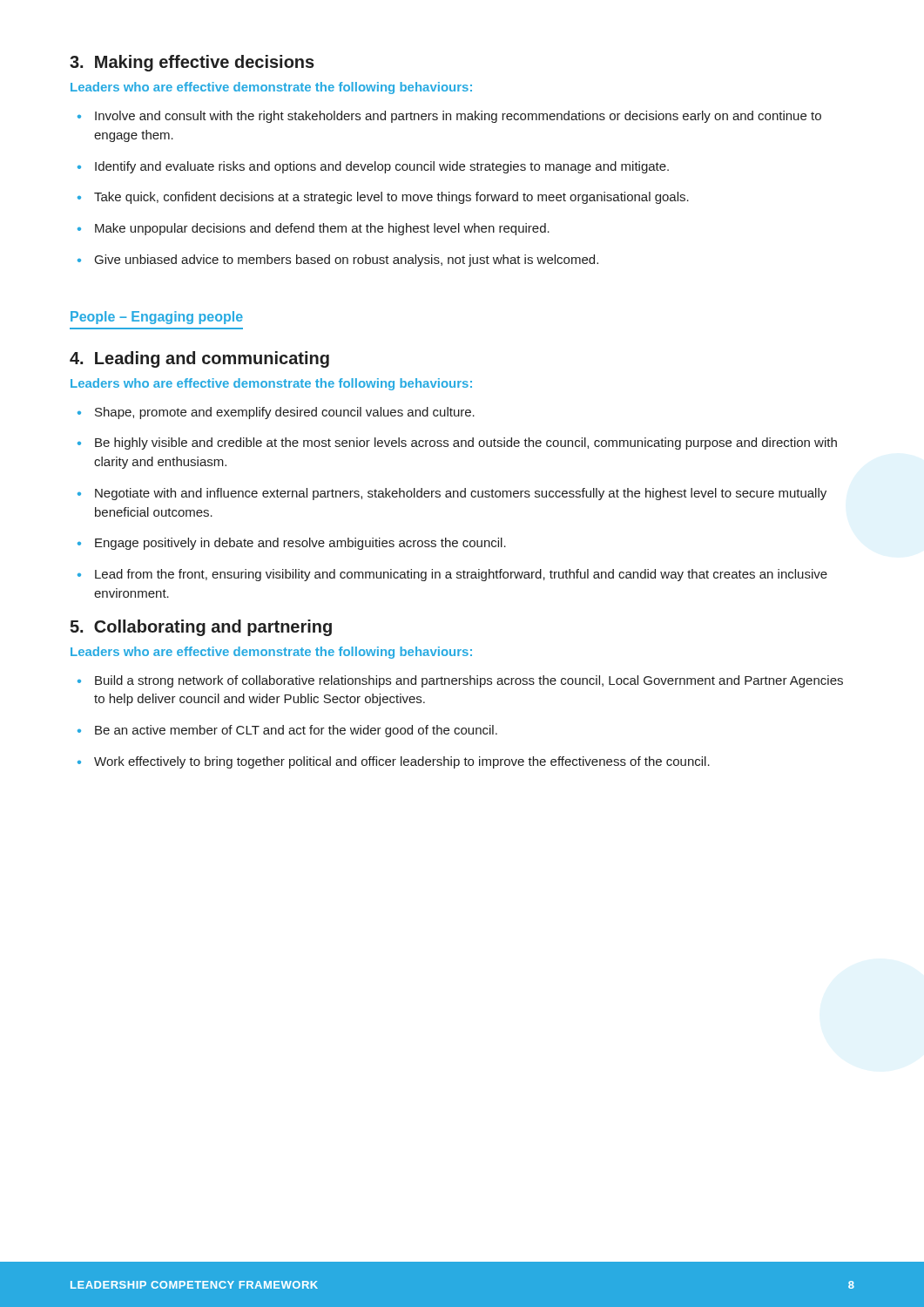Screen dimensions: 1307x924
Task: Click the passage that begins "Take quick, confident decisions at a strategic"
Action: [x=392, y=197]
